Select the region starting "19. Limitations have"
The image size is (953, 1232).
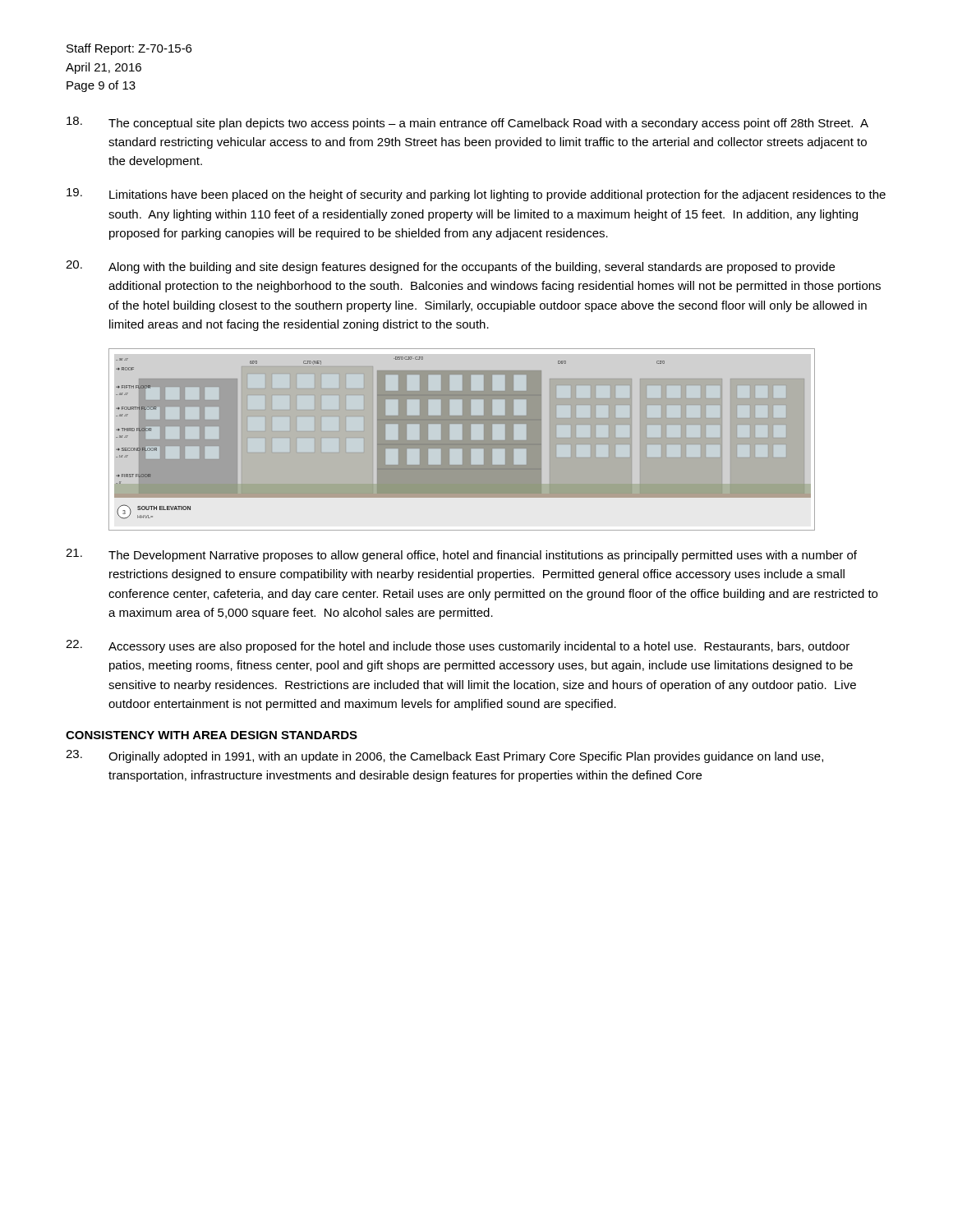pos(476,214)
